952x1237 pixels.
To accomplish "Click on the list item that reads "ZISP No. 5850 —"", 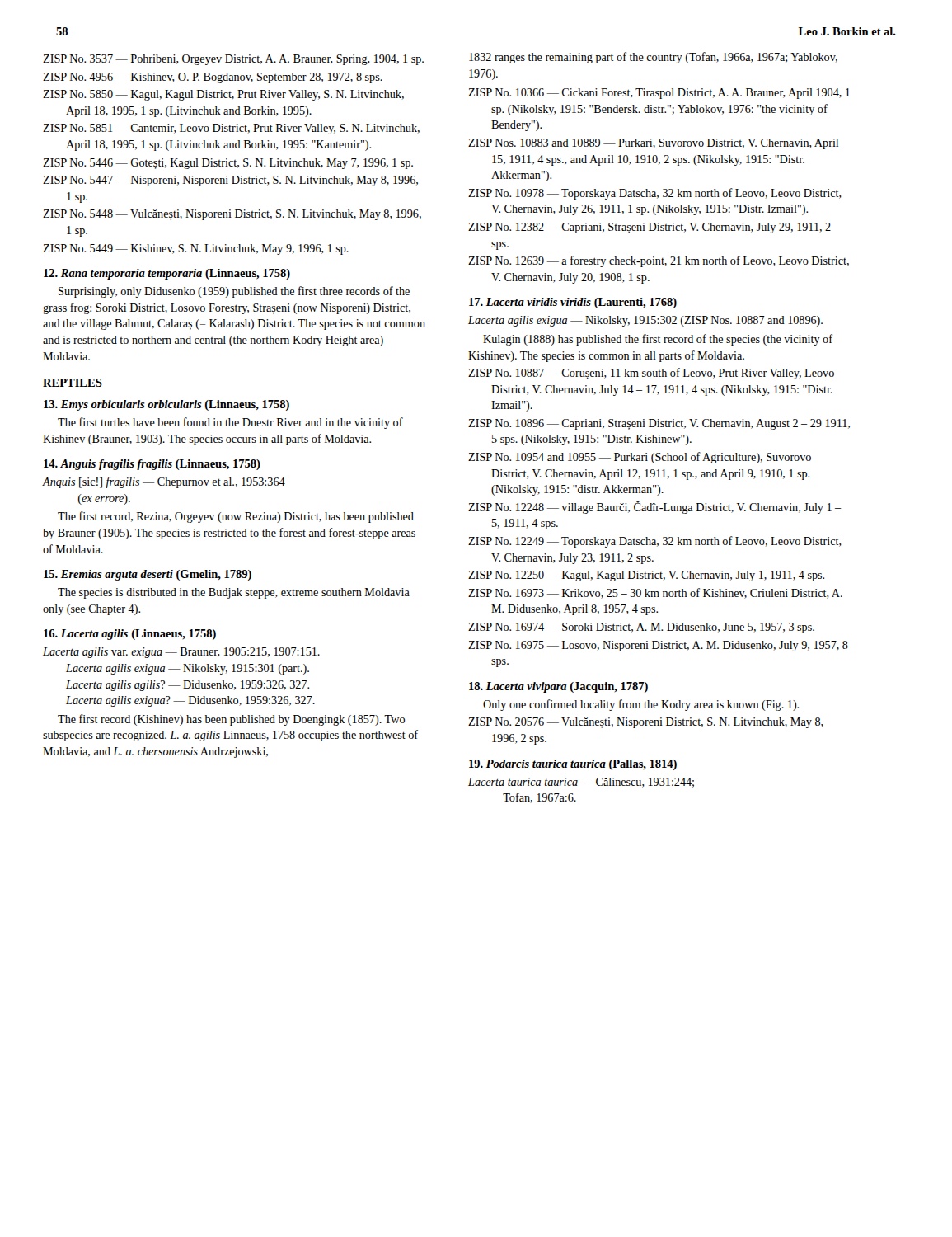I will pos(224,102).
